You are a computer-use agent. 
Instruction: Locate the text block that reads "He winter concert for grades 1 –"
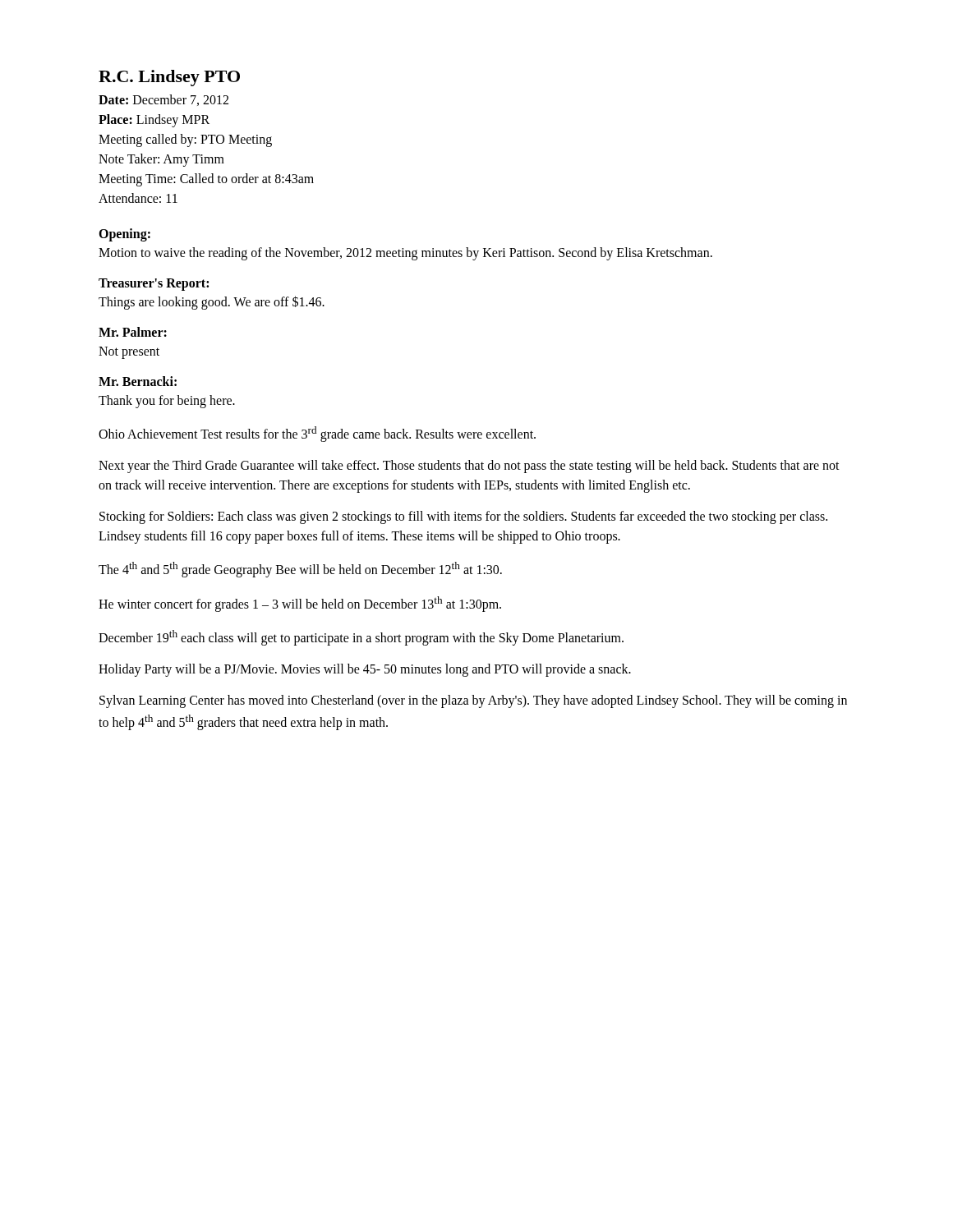[x=476, y=603]
